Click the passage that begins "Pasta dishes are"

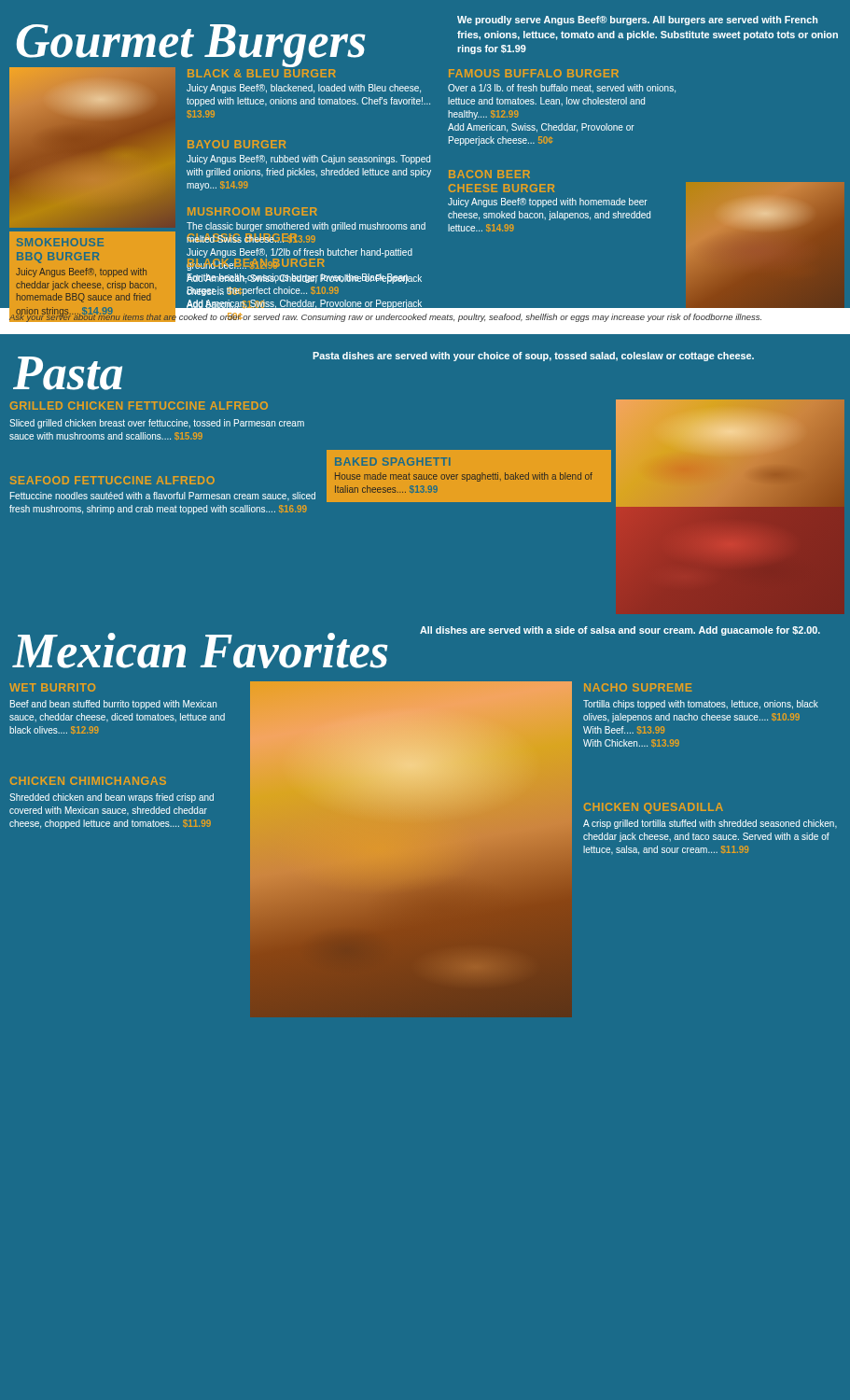(x=533, y=356)
